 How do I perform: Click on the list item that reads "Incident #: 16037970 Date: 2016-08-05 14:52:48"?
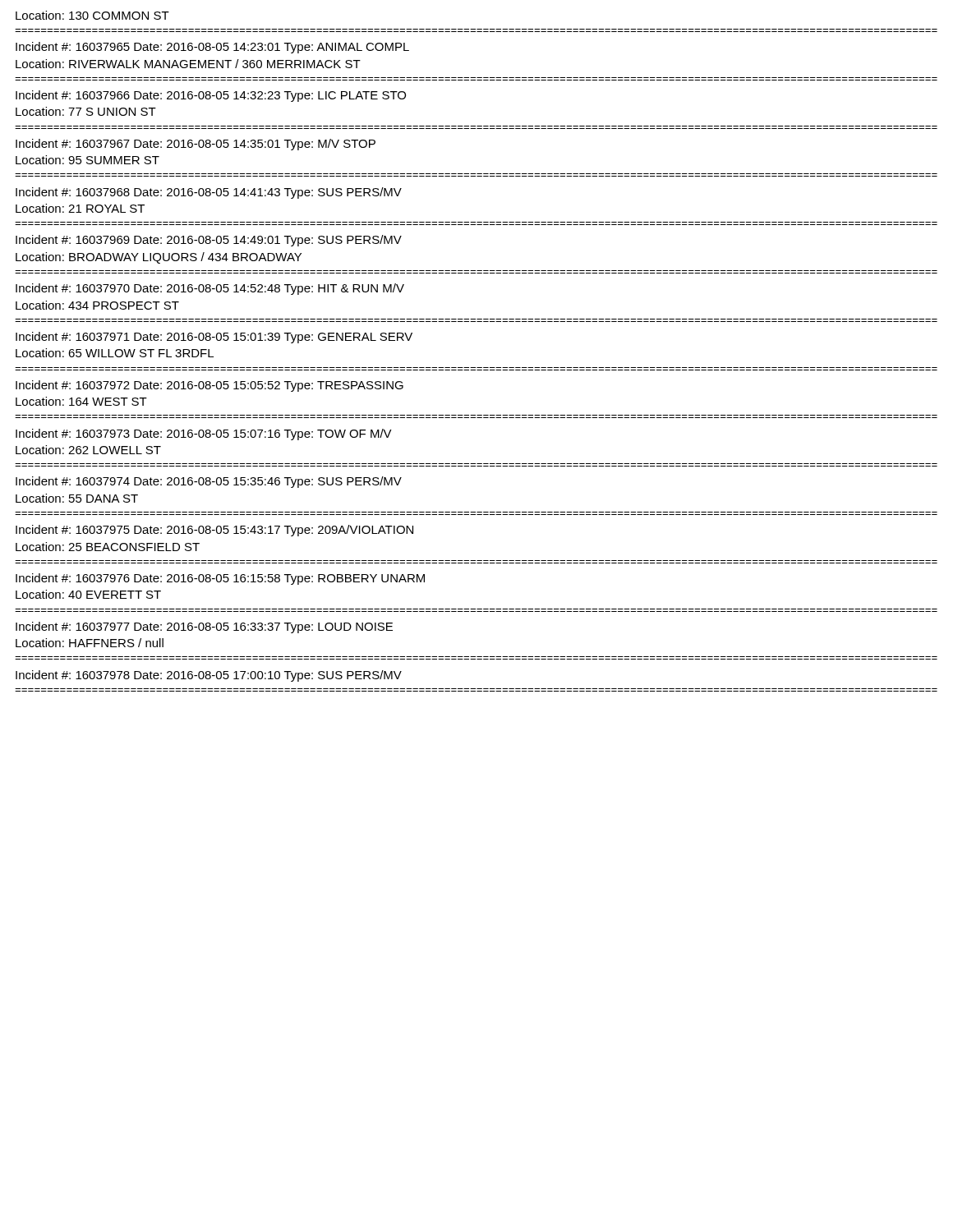209,296
